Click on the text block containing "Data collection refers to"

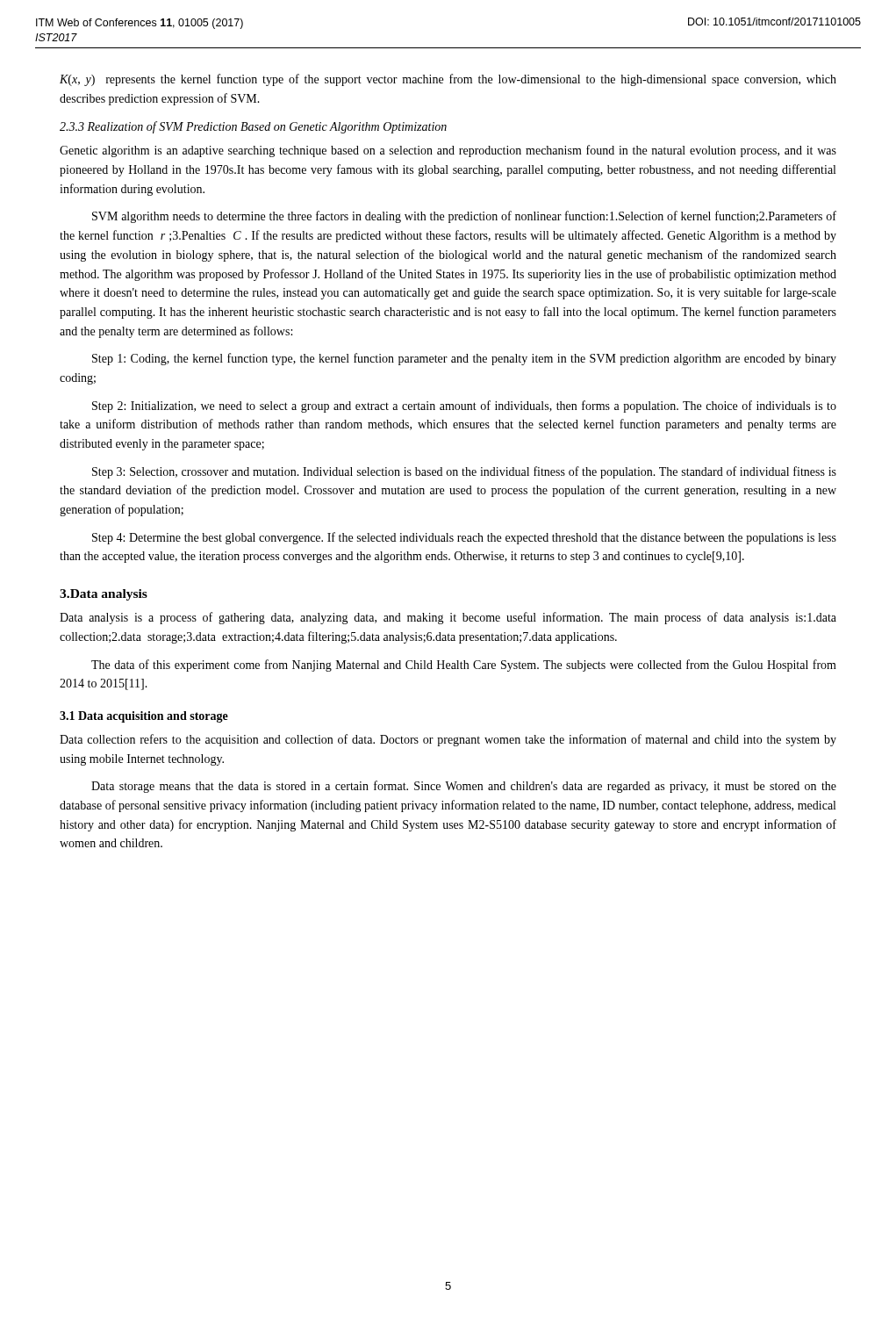pos(448,749)
